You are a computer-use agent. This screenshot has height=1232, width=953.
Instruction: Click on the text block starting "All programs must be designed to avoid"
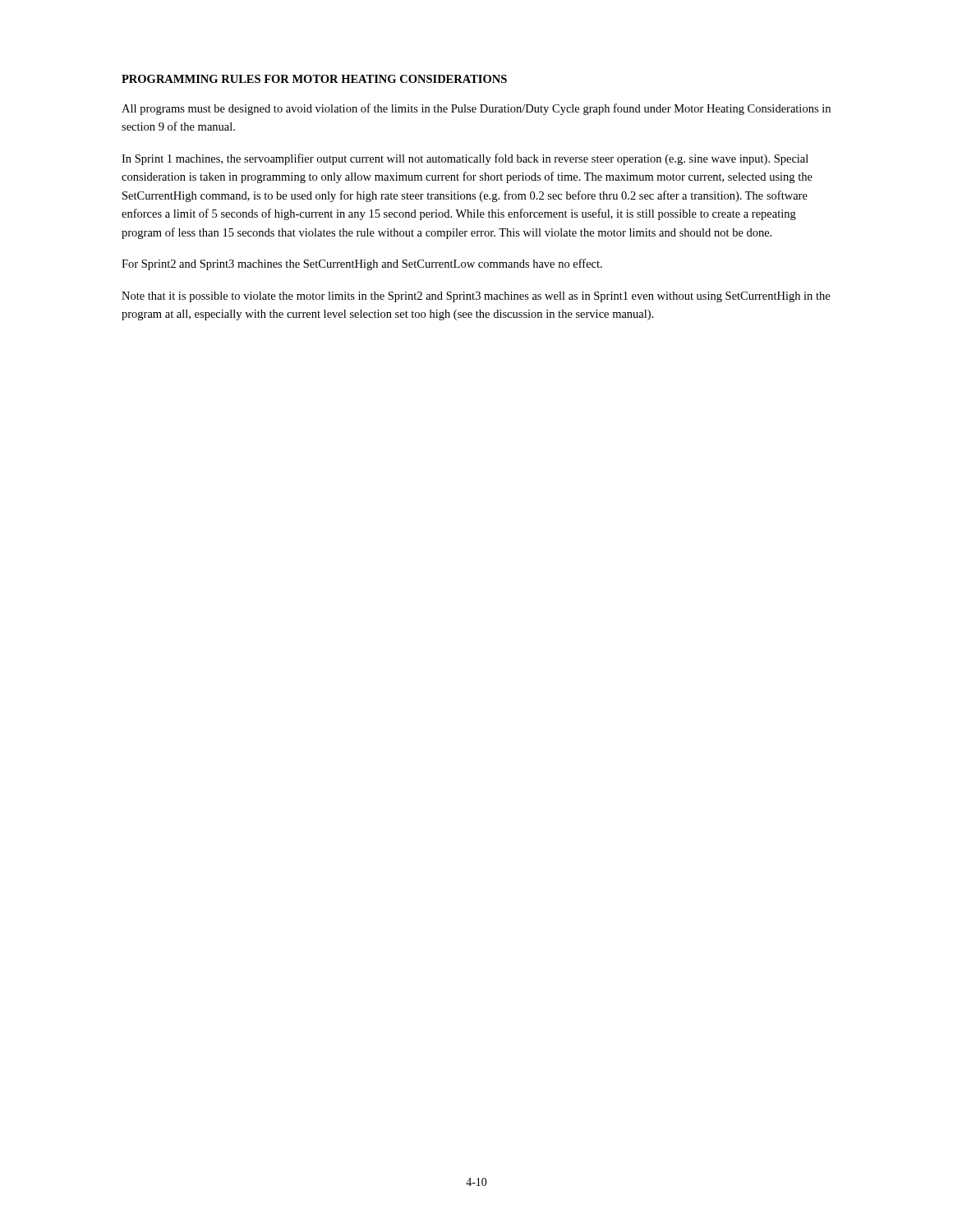click(476, 118)
